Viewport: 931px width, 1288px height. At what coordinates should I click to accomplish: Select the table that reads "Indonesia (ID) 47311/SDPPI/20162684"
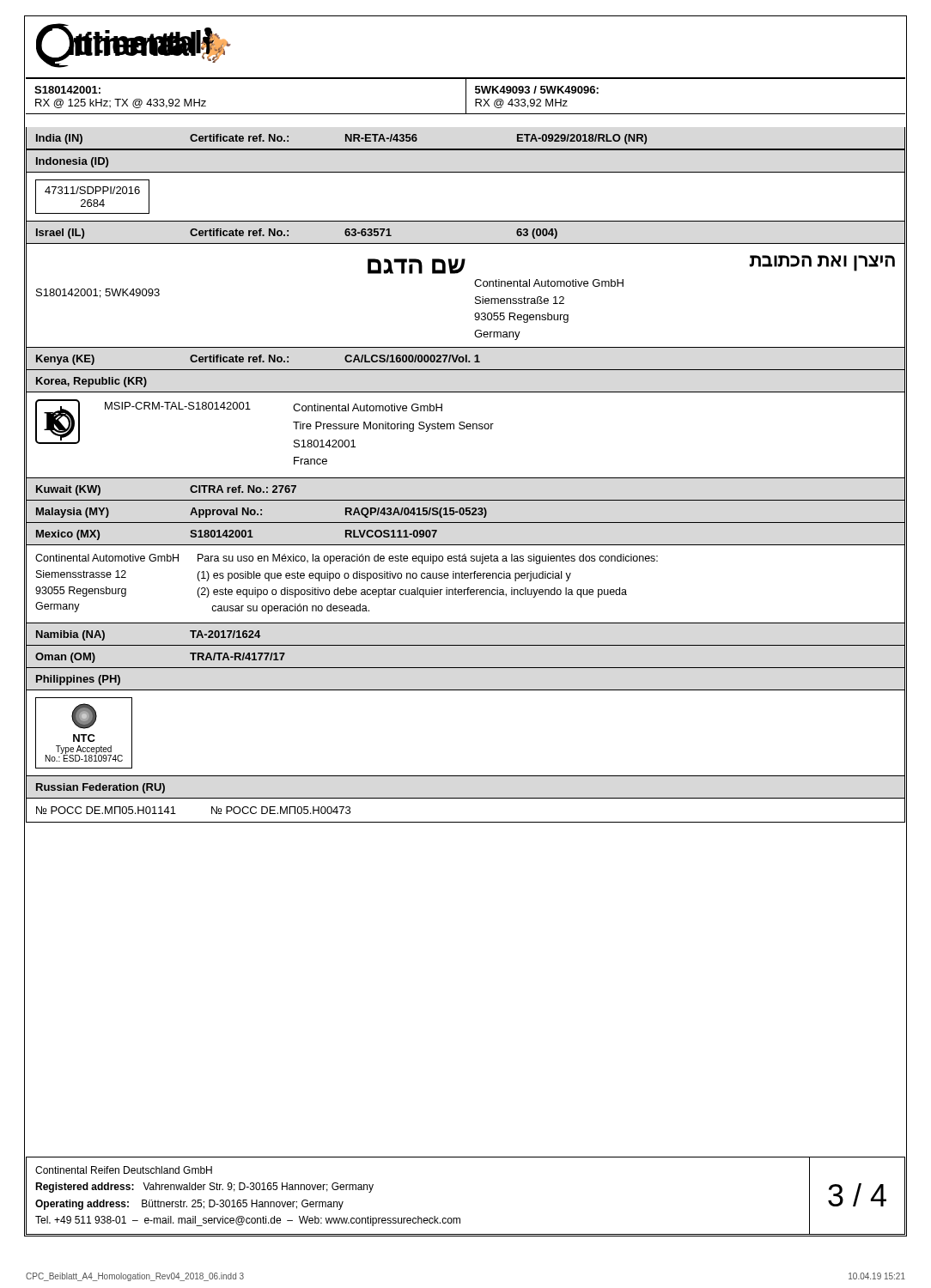(x=466, y=186)
